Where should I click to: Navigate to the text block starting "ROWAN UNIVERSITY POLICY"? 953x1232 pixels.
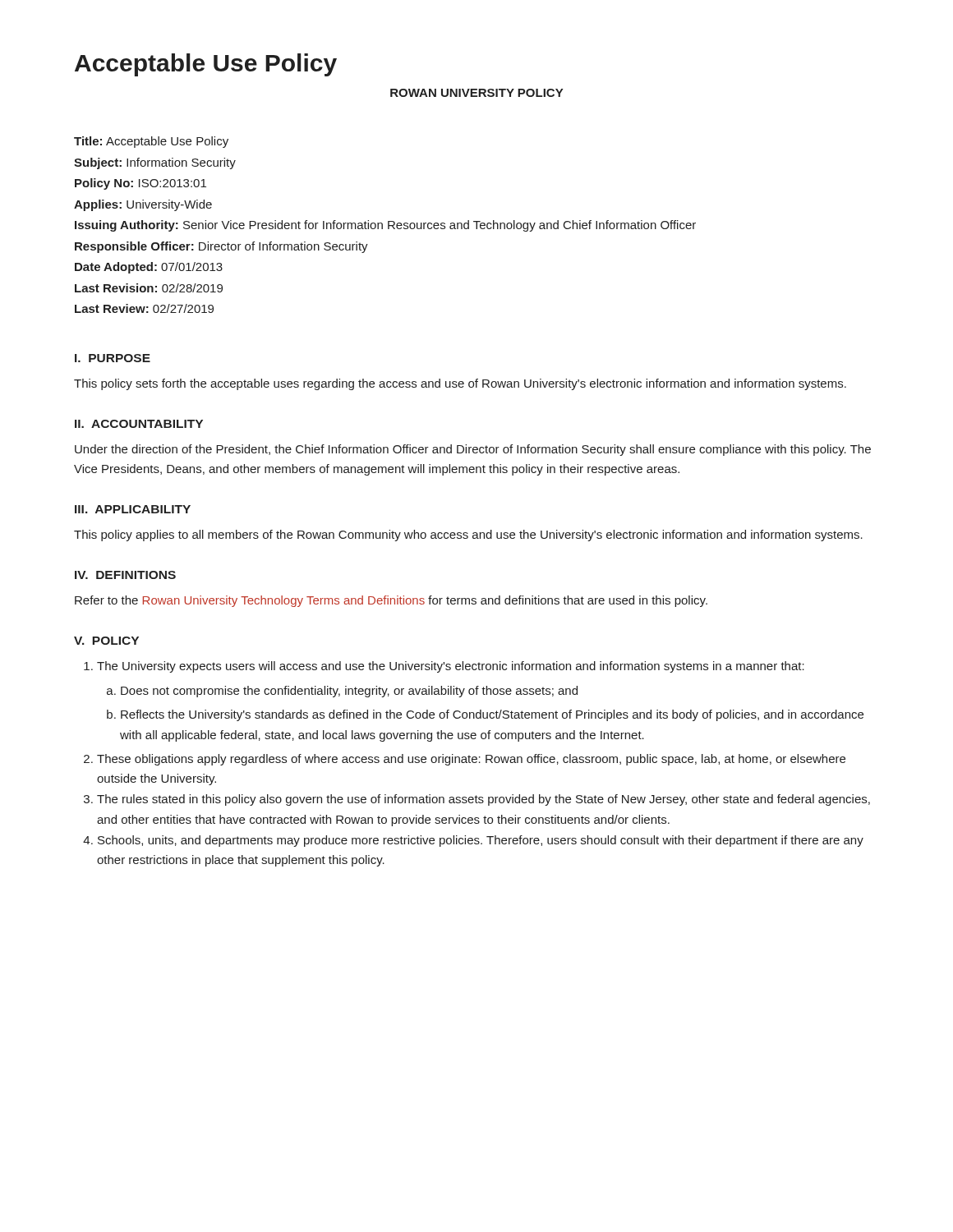click(x=476, y=92)
